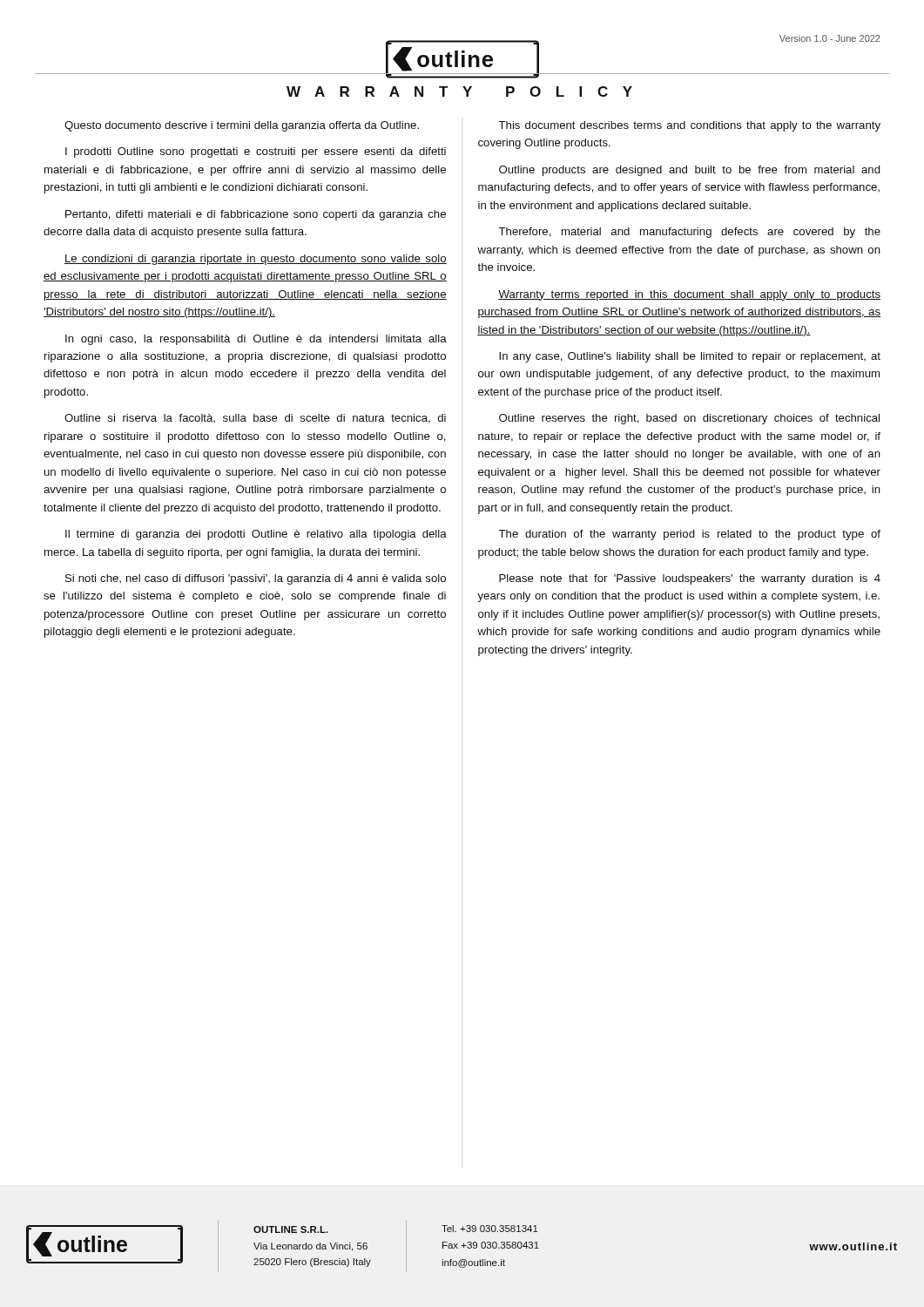Select the element starting "W A R R A N"
Viewport: 924px width, 1307px height.
pos(462,92)
